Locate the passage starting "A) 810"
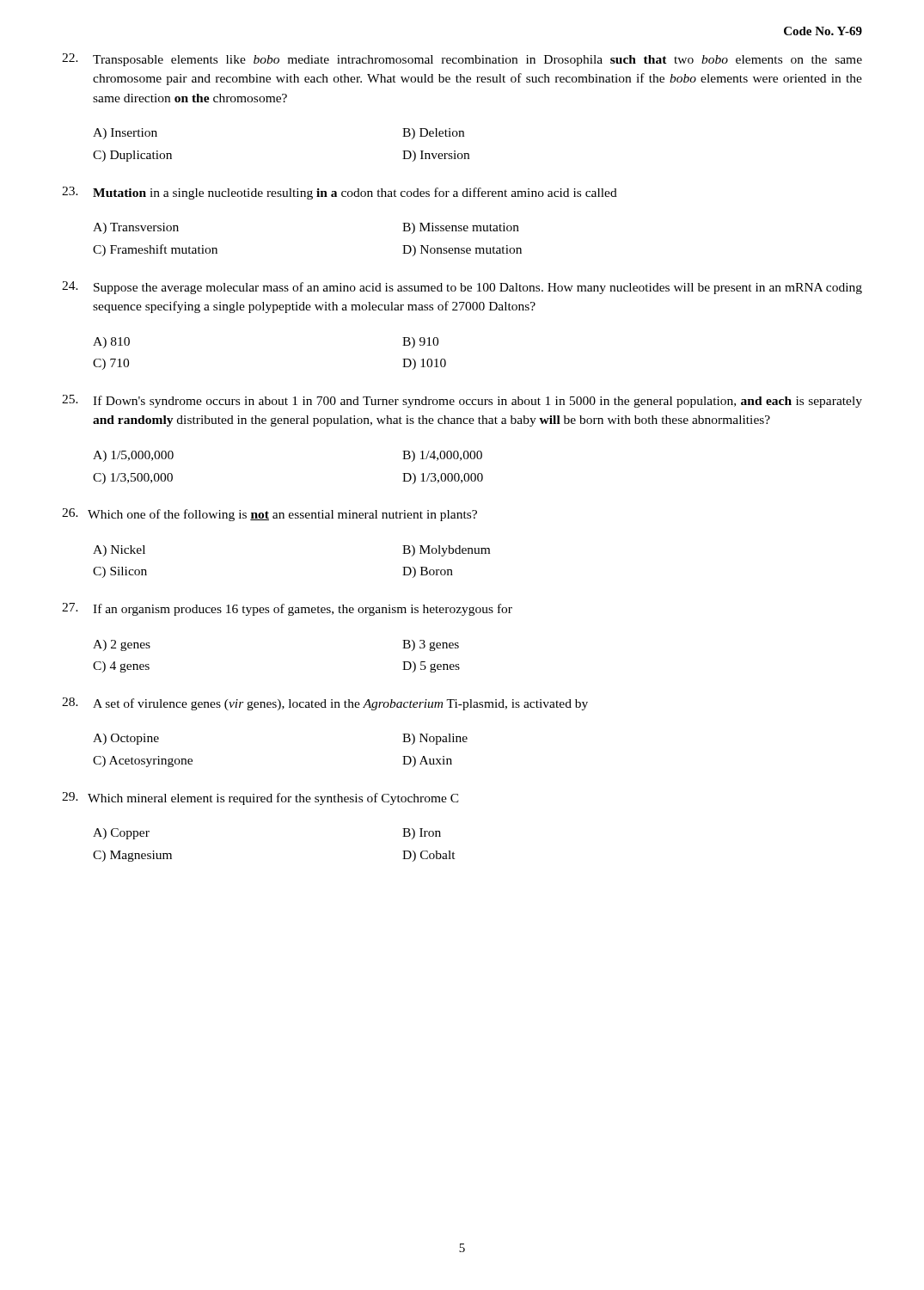This screenshot has height=1290, width=924. coord(112,341)
